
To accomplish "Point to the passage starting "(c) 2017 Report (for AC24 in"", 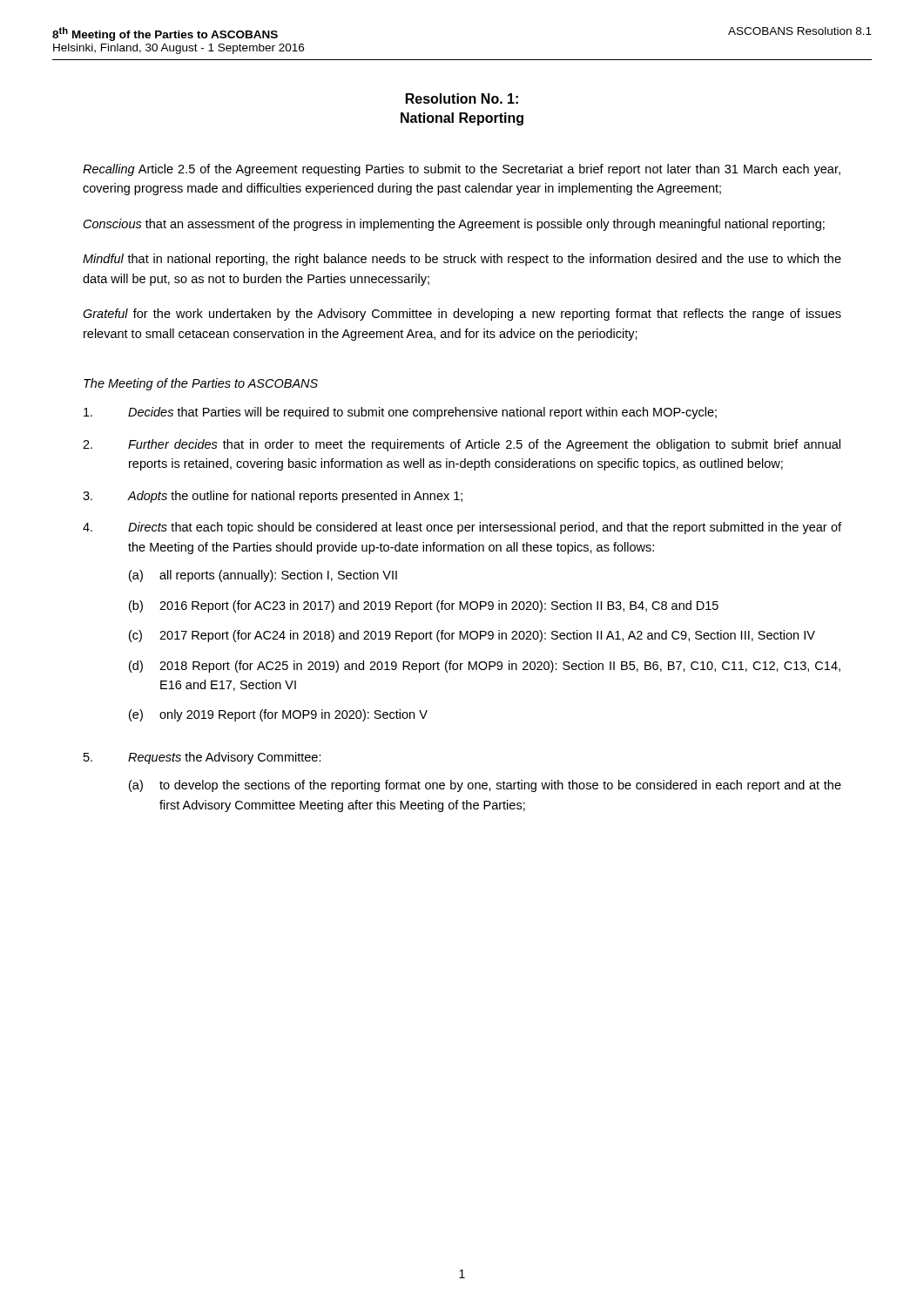I will [x=485, y=635].
